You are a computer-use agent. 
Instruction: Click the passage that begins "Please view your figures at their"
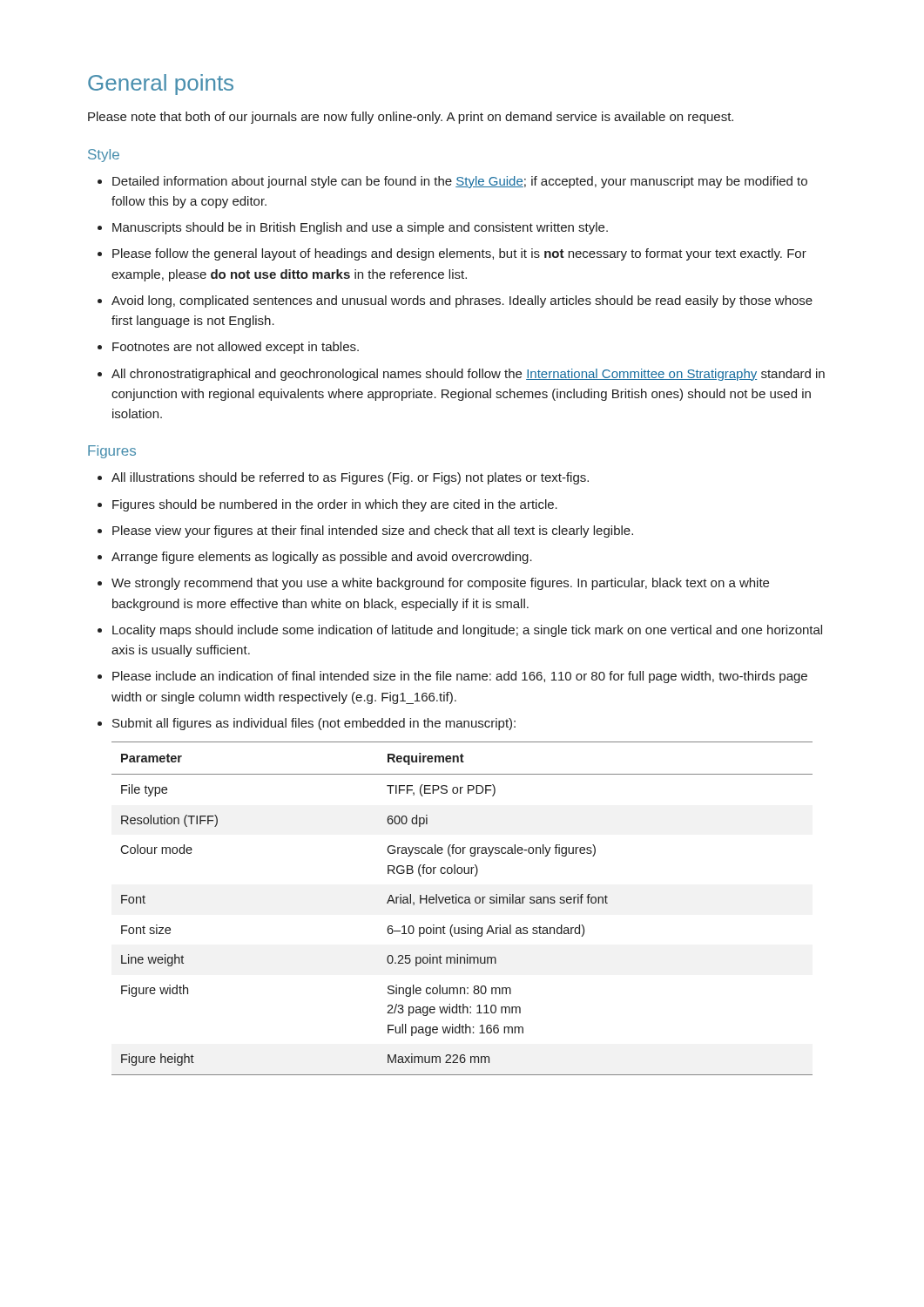373,530
